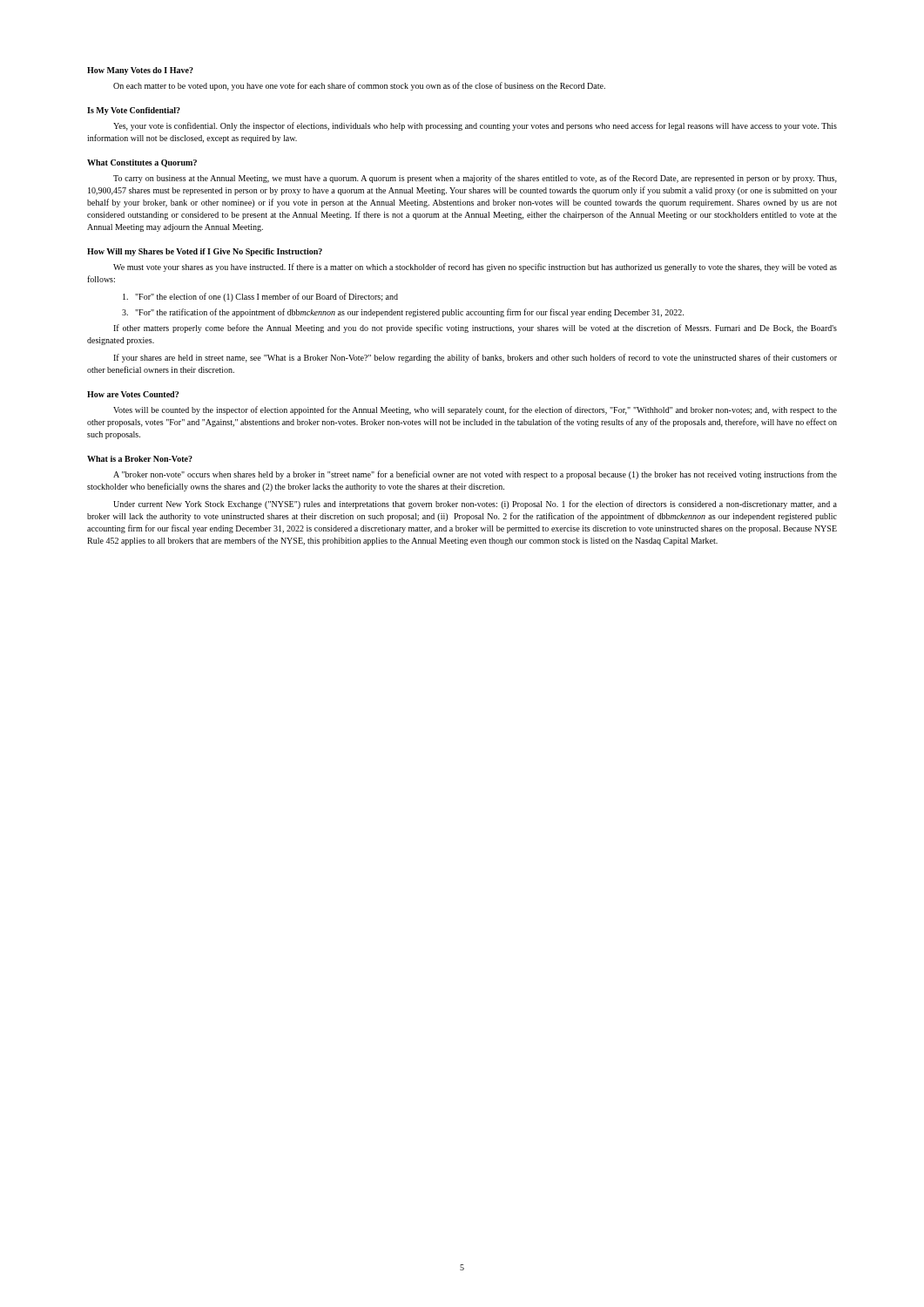Click on the section header that says "What is a Broker Non-Vote?"
The width and height of the screenshot is (924, 1307).
140,459
